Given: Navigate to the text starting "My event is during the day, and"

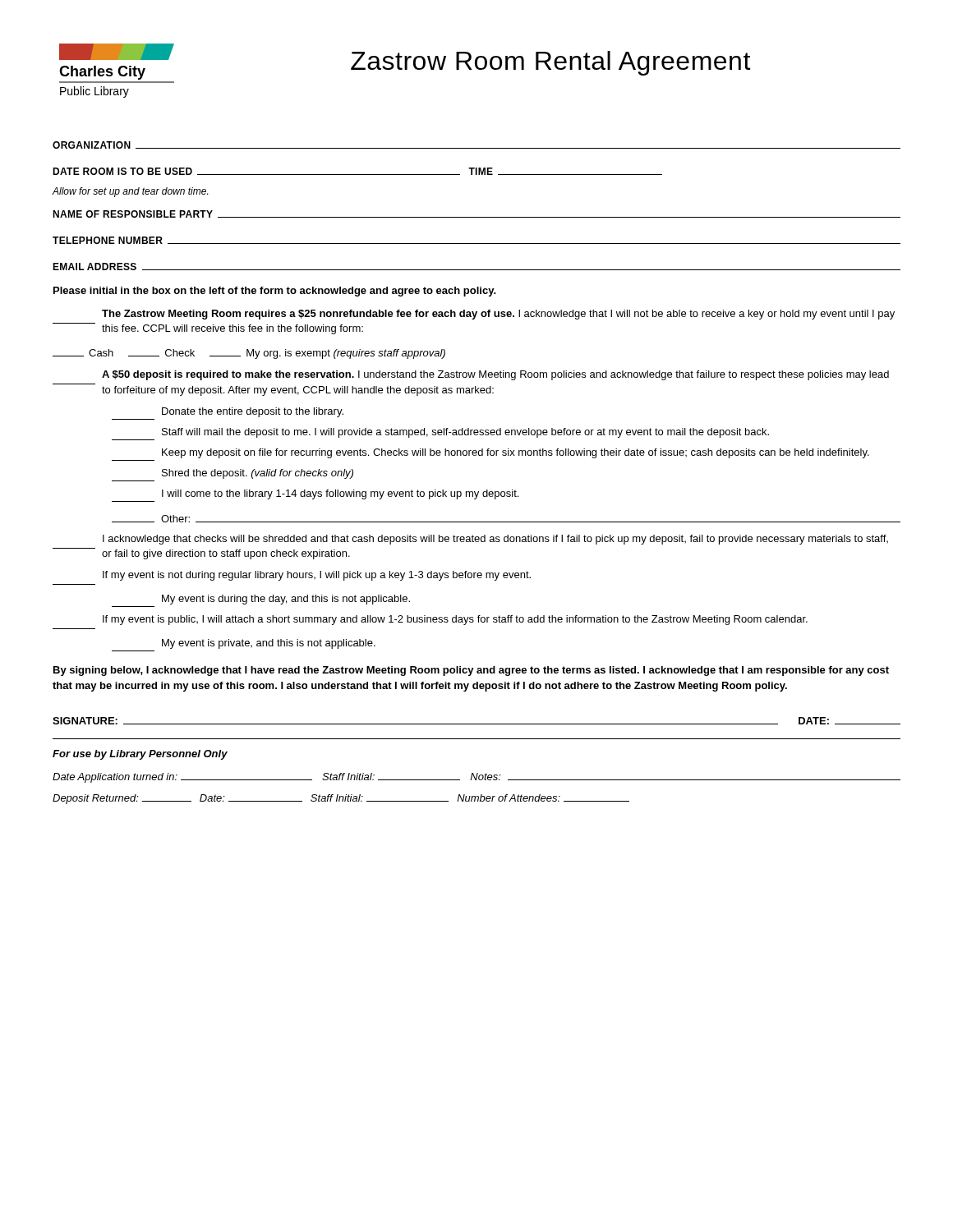Looking at the screenshot, I should pyautogui.click(x=261, y=599).
